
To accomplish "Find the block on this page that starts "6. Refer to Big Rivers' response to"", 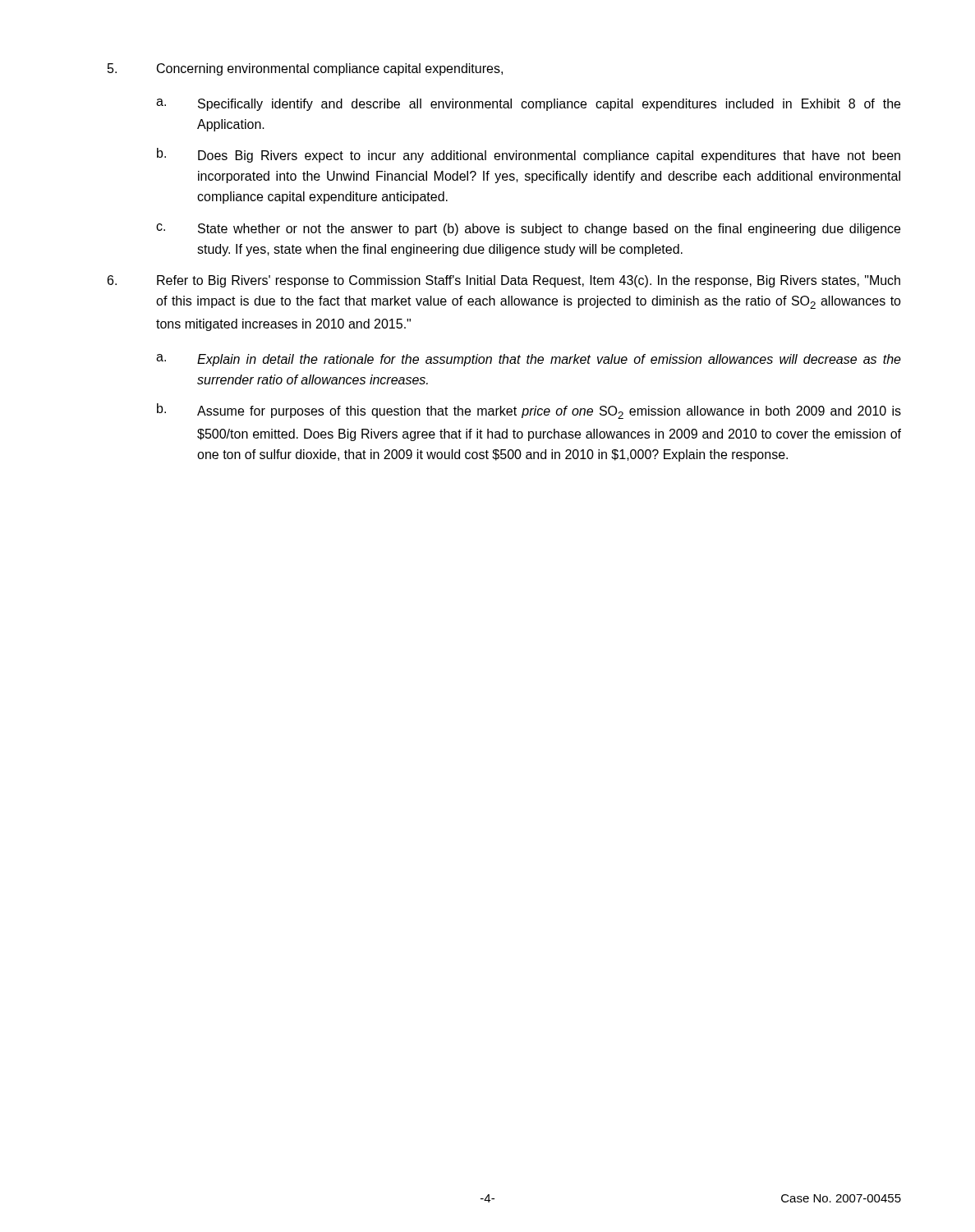I will pos(504,303).
